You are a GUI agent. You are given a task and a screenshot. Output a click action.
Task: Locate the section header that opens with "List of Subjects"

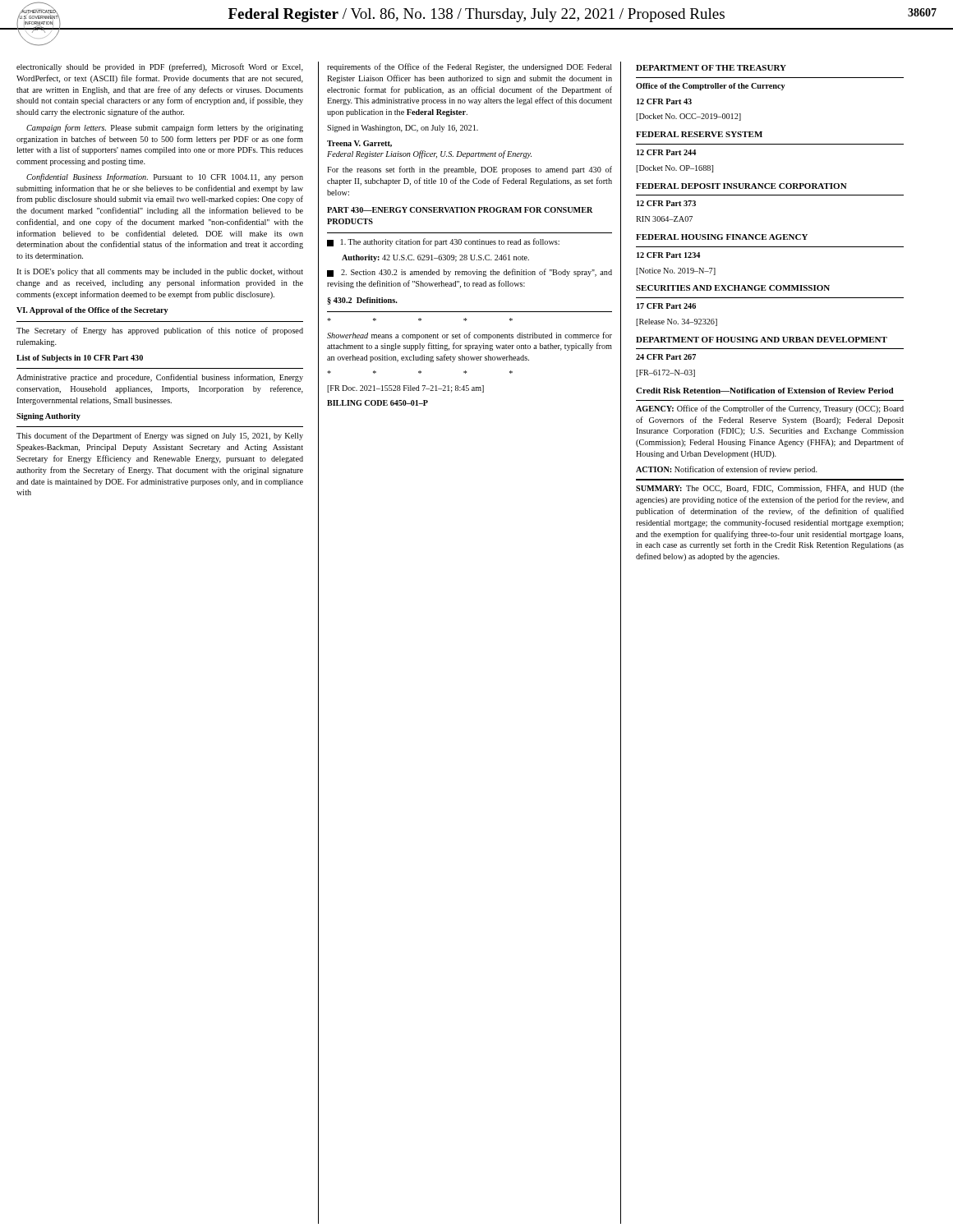click(x=80, y=357)
